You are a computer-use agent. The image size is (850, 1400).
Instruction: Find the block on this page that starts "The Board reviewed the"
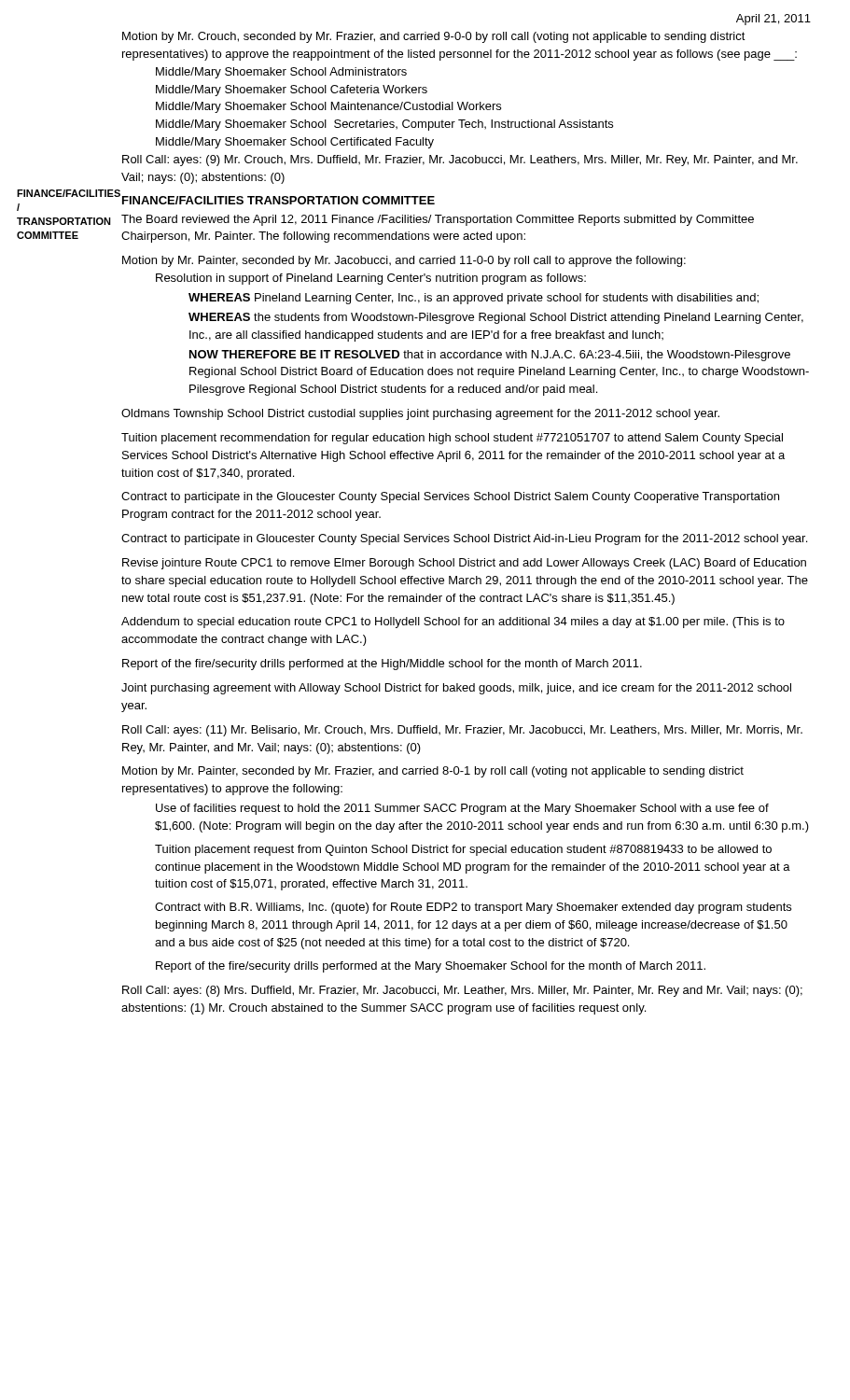click(438, 227)
